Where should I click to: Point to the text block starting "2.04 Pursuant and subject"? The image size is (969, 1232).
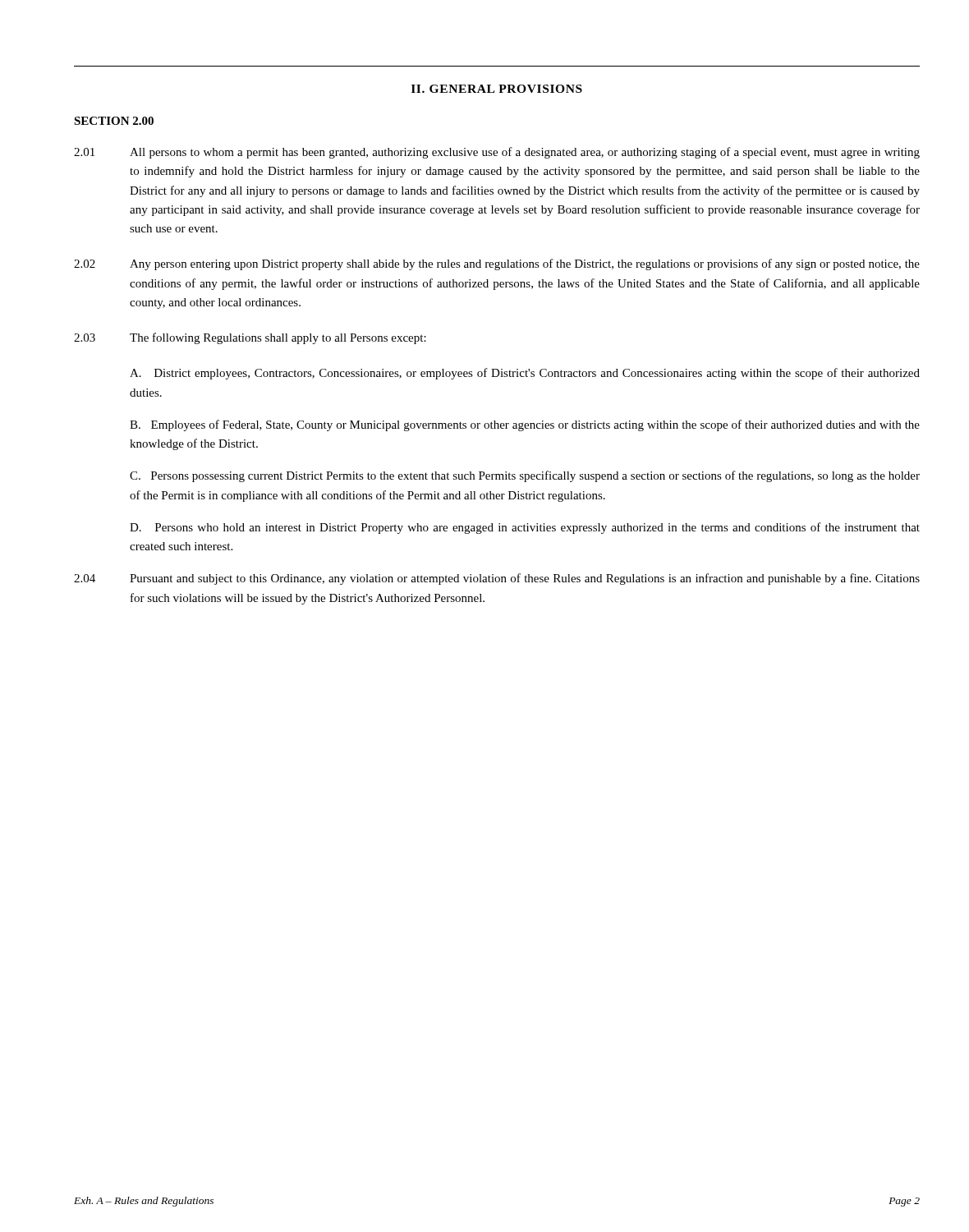pyautogui.click(x=497, y=589)
